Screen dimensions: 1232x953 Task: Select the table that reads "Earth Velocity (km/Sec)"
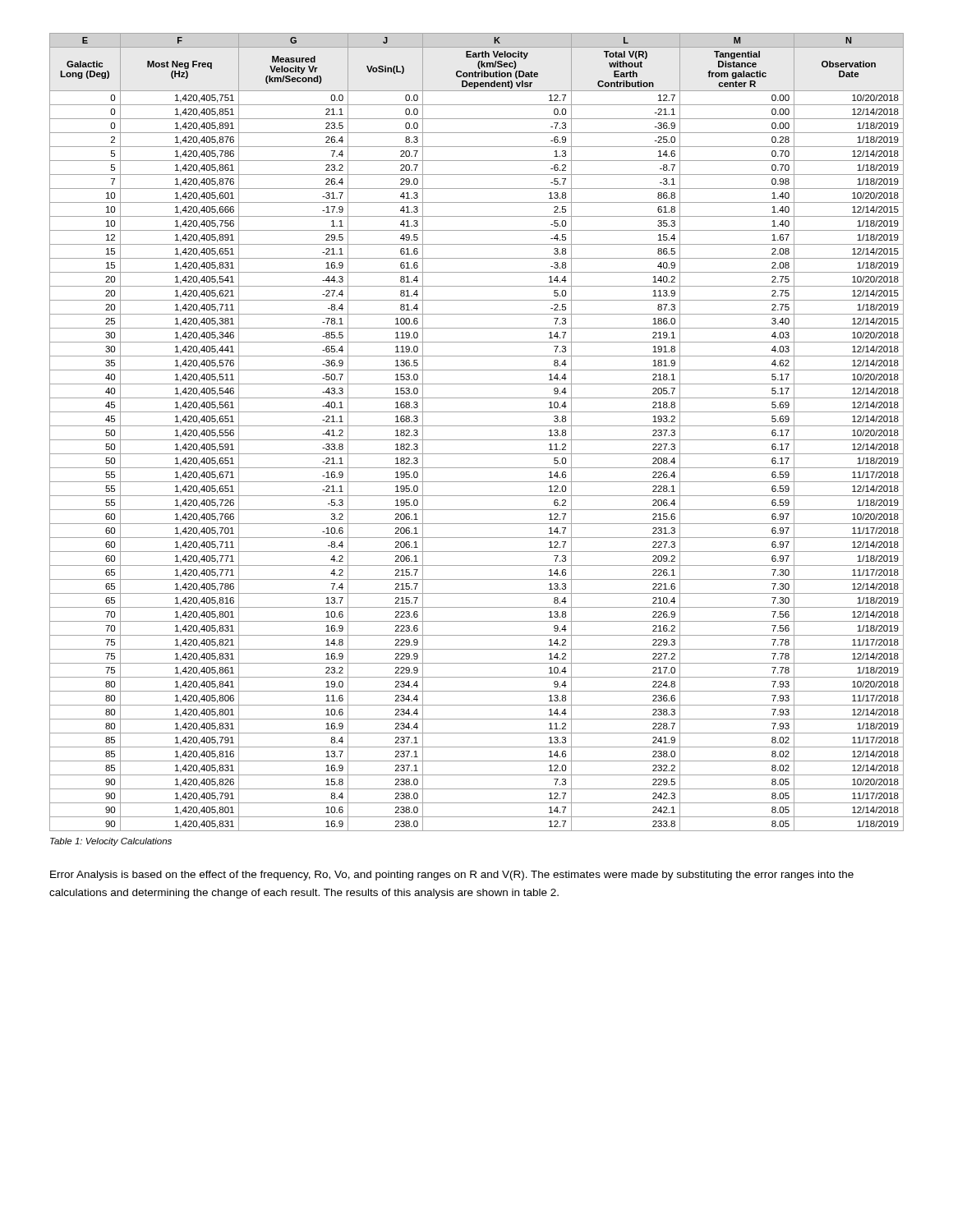coord(476,432)
